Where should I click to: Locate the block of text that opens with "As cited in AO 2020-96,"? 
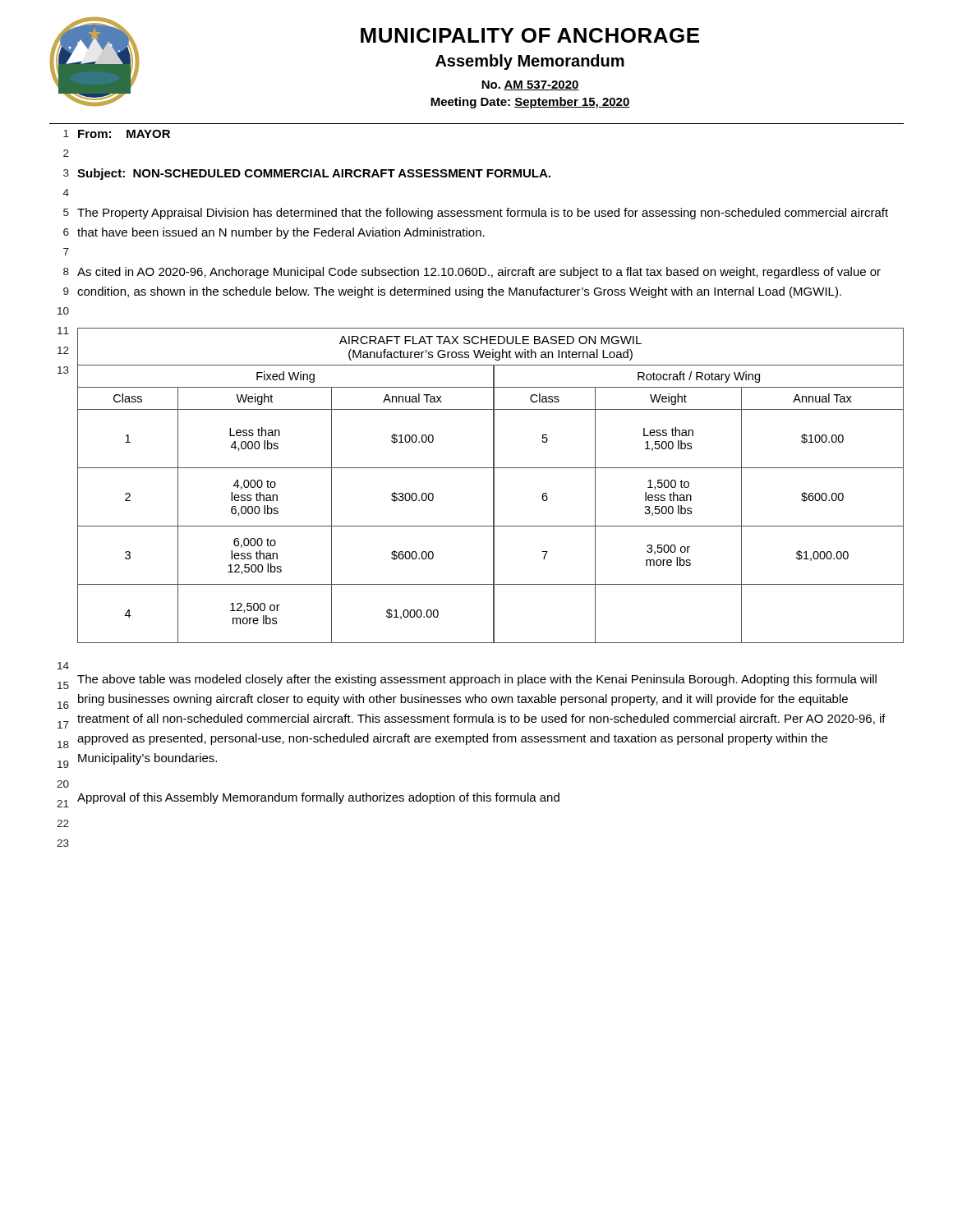[x=479, y=281]
